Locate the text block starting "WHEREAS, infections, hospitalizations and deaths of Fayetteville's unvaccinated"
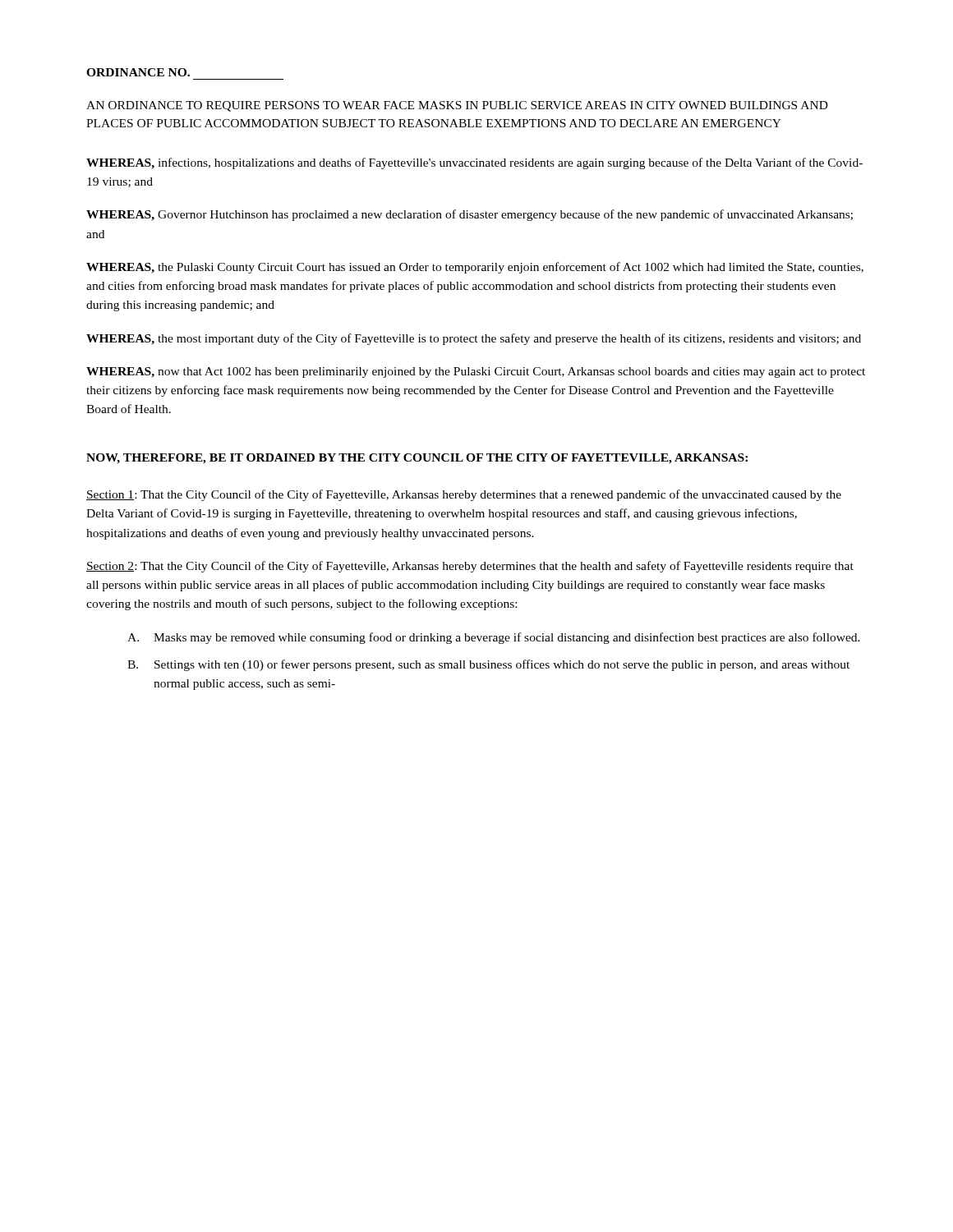953x1232 pixels. [475, 172]
